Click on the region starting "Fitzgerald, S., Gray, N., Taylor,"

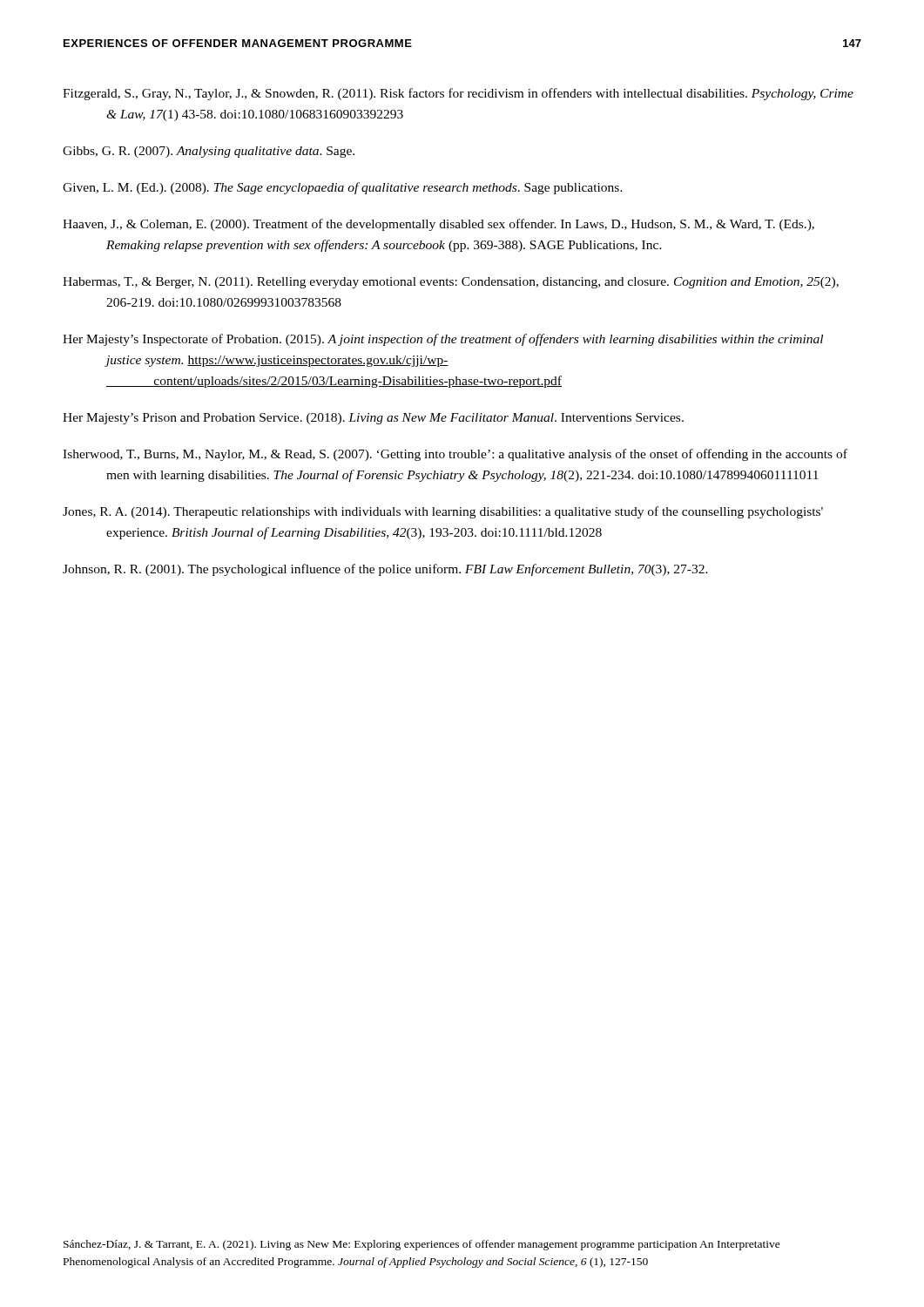point(458,103)
